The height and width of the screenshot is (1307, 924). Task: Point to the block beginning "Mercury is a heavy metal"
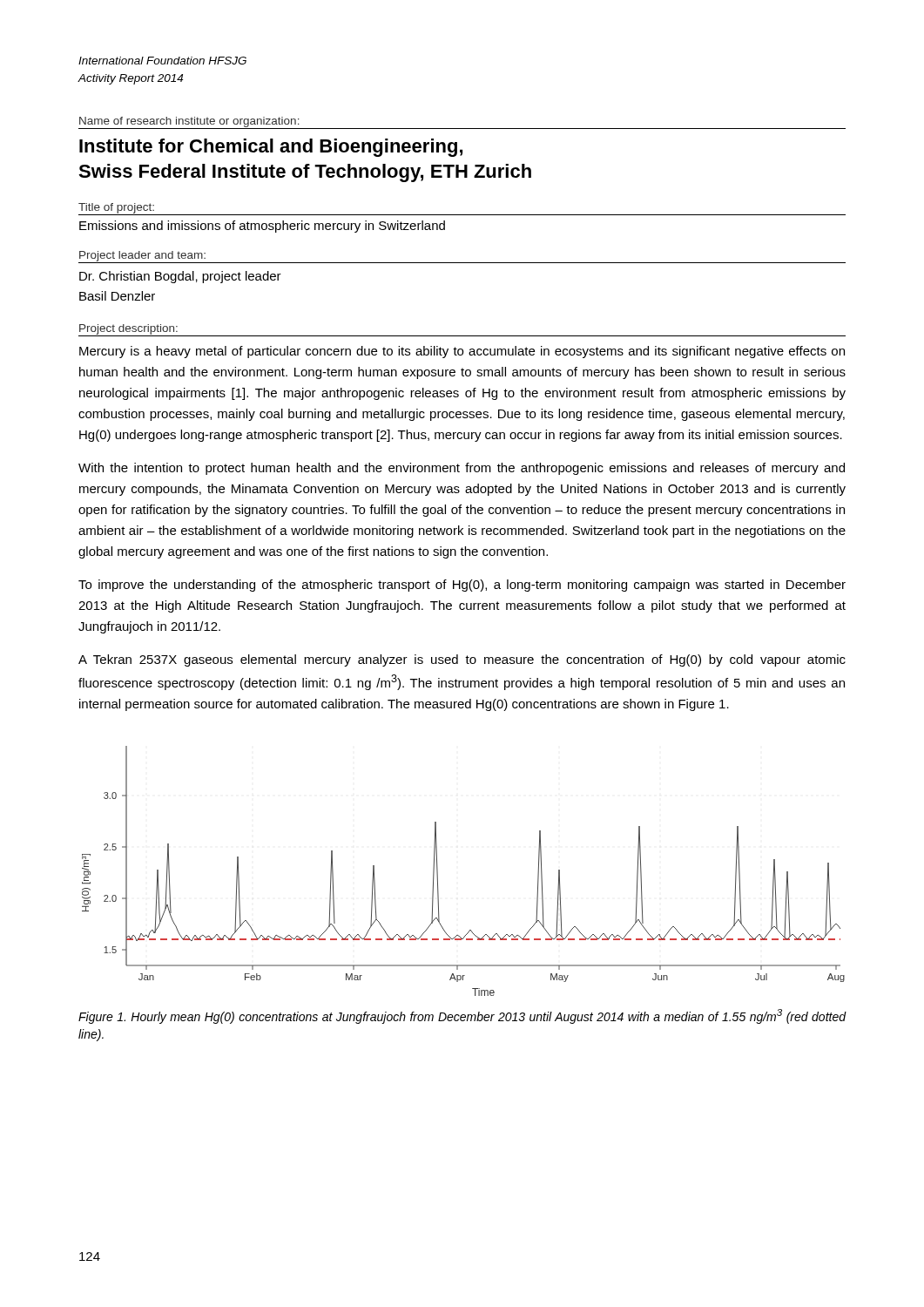coord(462,393)
